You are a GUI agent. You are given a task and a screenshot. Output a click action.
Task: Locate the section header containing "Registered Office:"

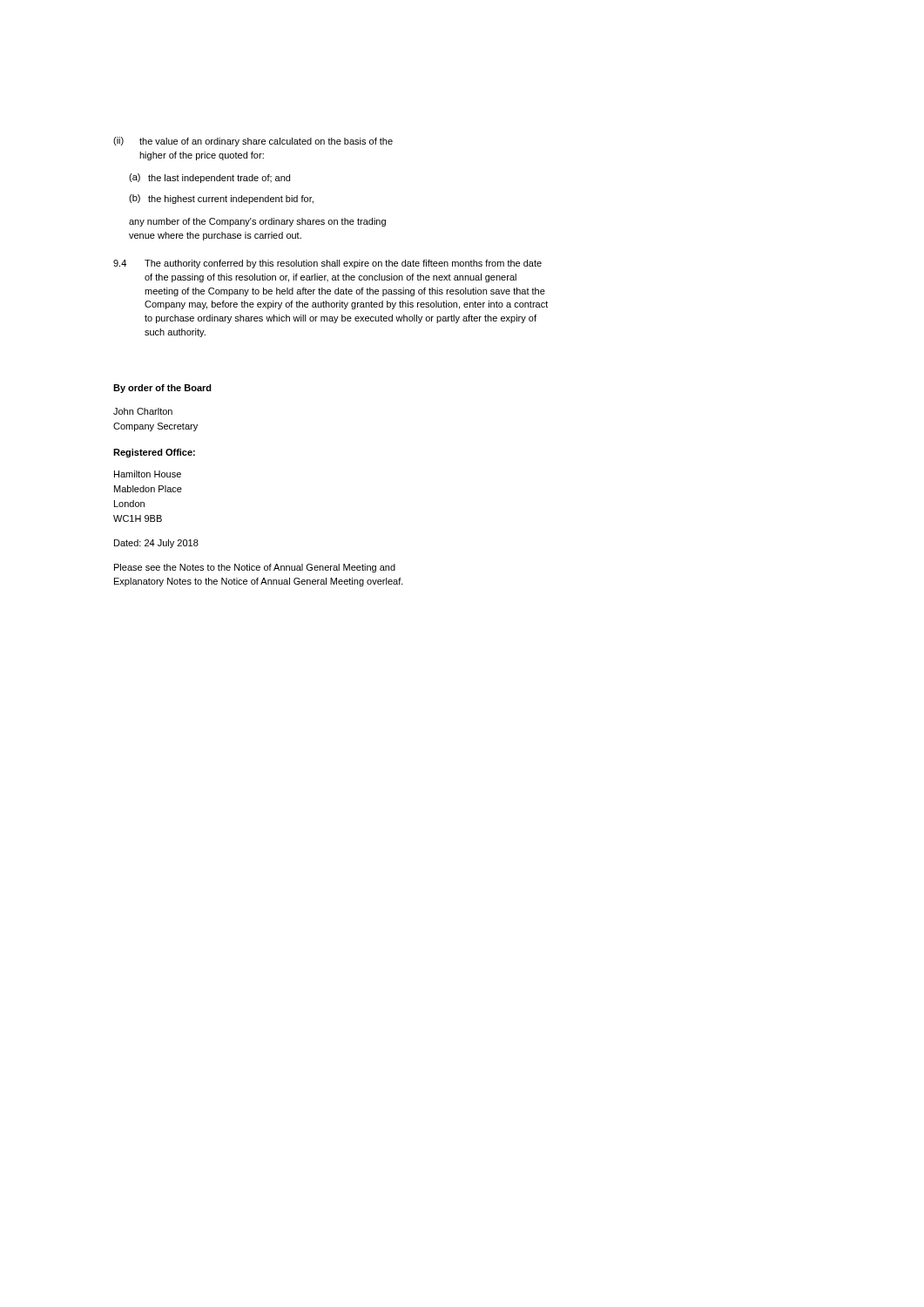pyautogui.click(x=154, y=452)
